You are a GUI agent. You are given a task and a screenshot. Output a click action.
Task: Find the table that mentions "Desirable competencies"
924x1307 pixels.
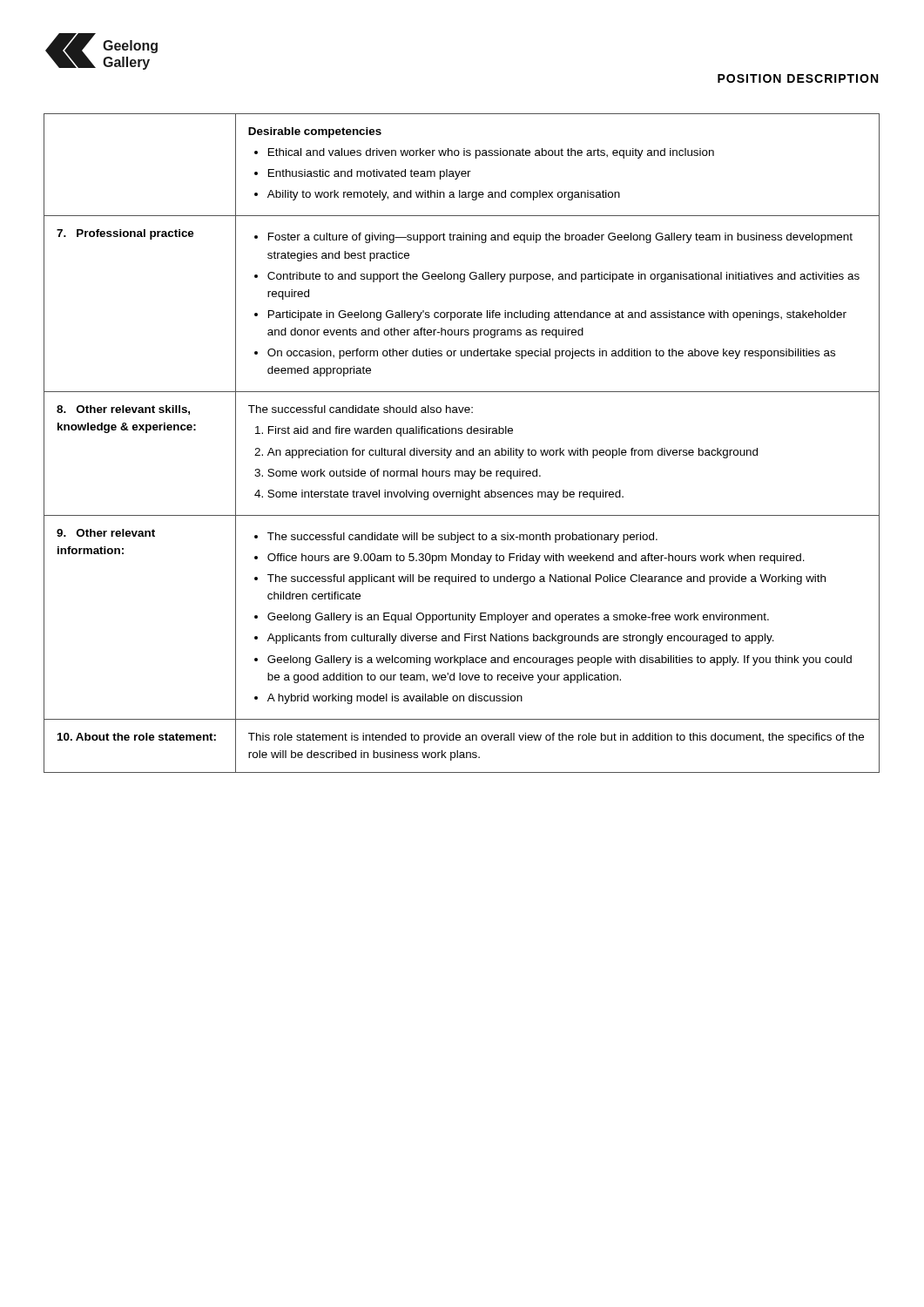click(462, 443)
